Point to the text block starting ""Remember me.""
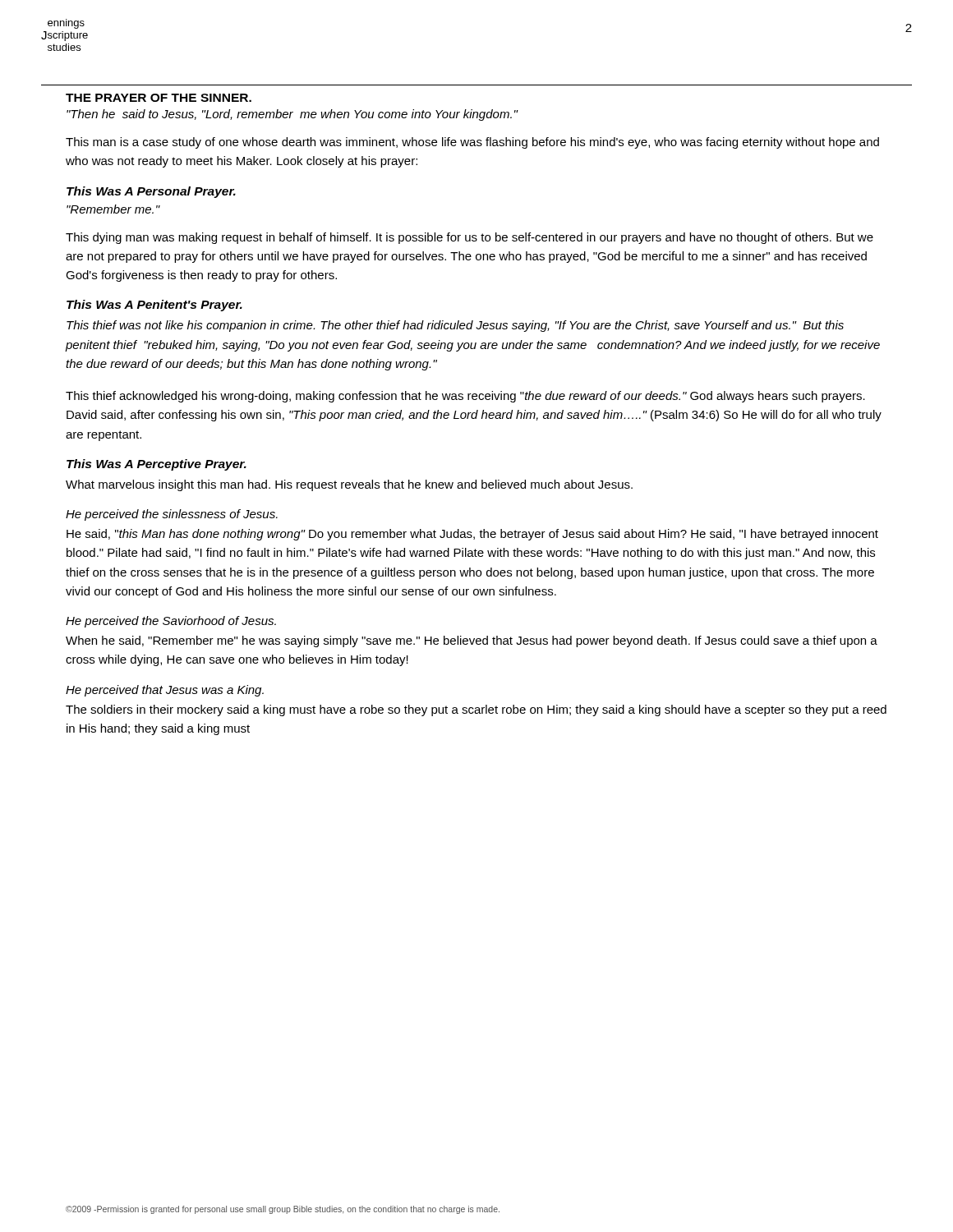 [x=113, y=209]
